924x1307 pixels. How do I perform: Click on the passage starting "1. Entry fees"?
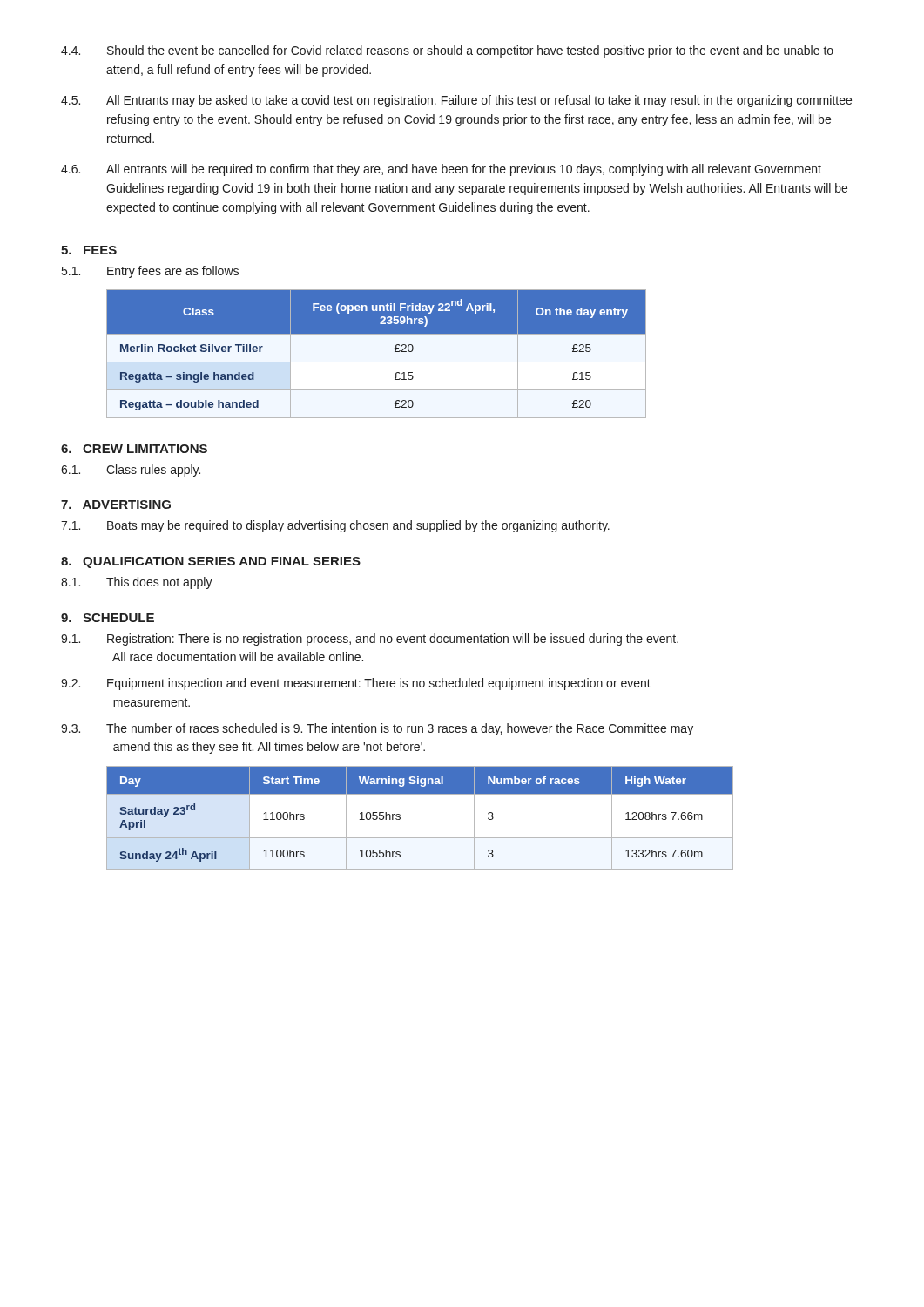(150, 272)
